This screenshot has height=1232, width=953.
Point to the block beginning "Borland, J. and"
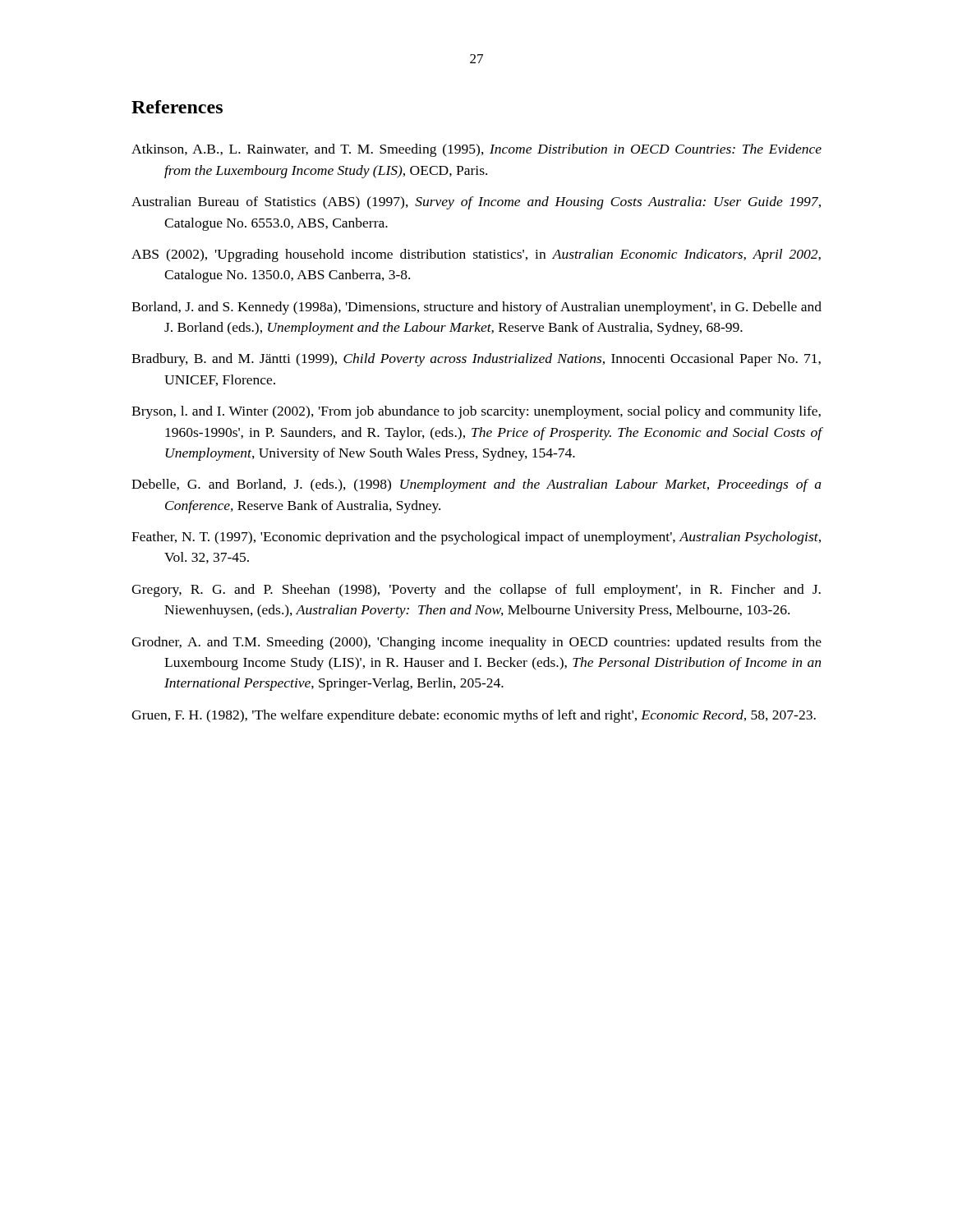(x=476, y=317)
